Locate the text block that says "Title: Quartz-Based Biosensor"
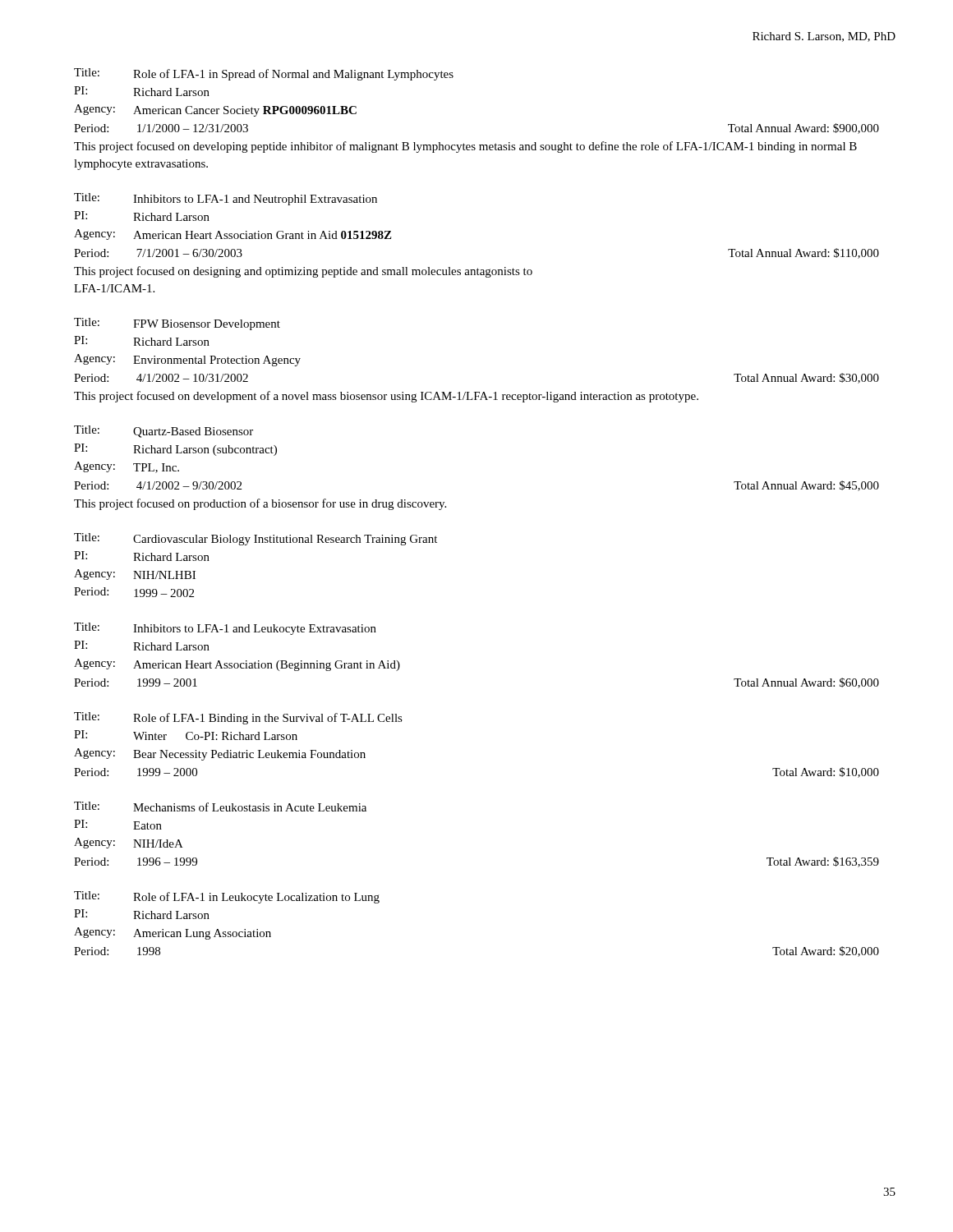953x1232 pixels. coord(163,432)
